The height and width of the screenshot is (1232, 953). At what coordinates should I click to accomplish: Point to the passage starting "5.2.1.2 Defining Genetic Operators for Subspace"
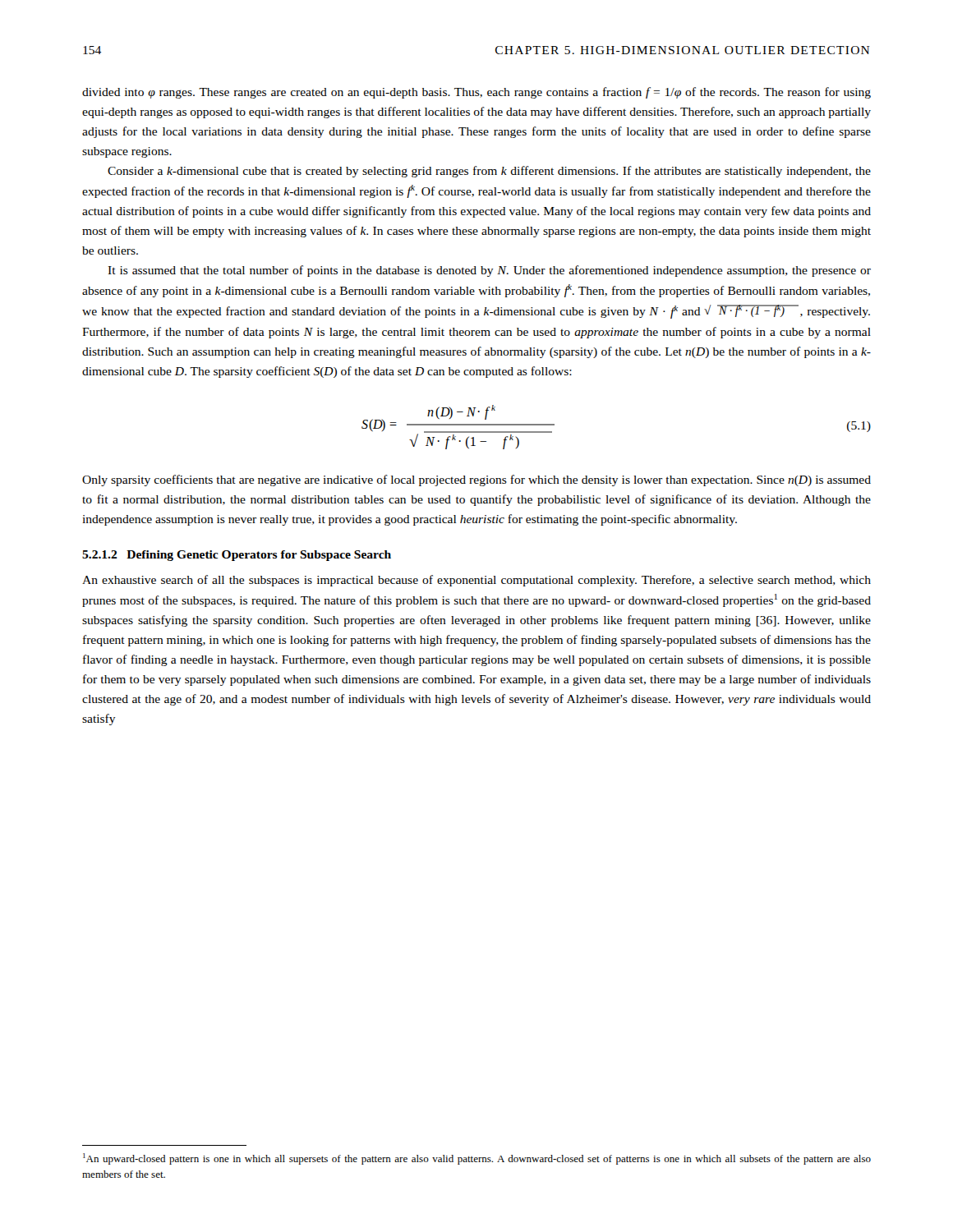point(237,554)
